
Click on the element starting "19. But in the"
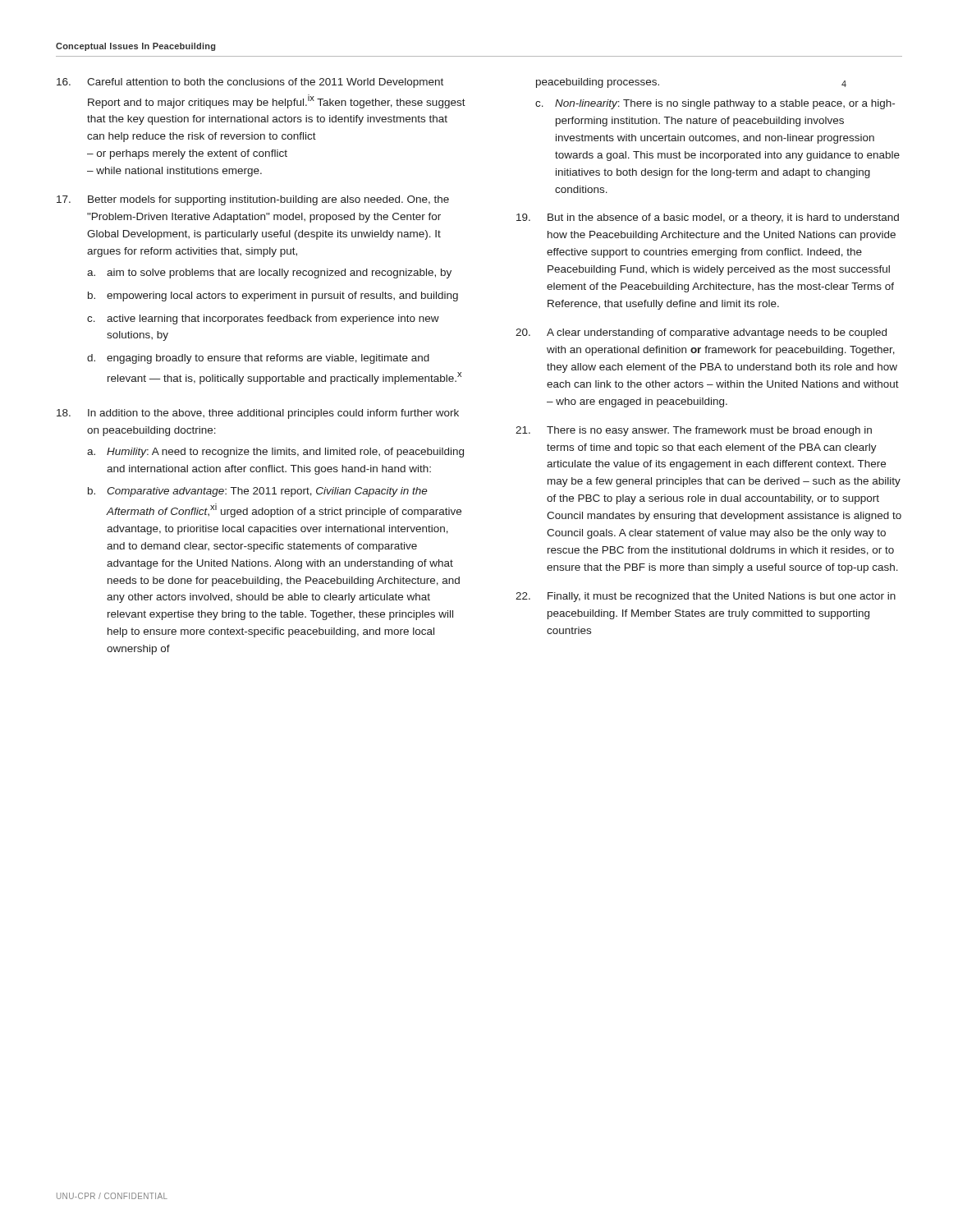click(x=709, y=261)
